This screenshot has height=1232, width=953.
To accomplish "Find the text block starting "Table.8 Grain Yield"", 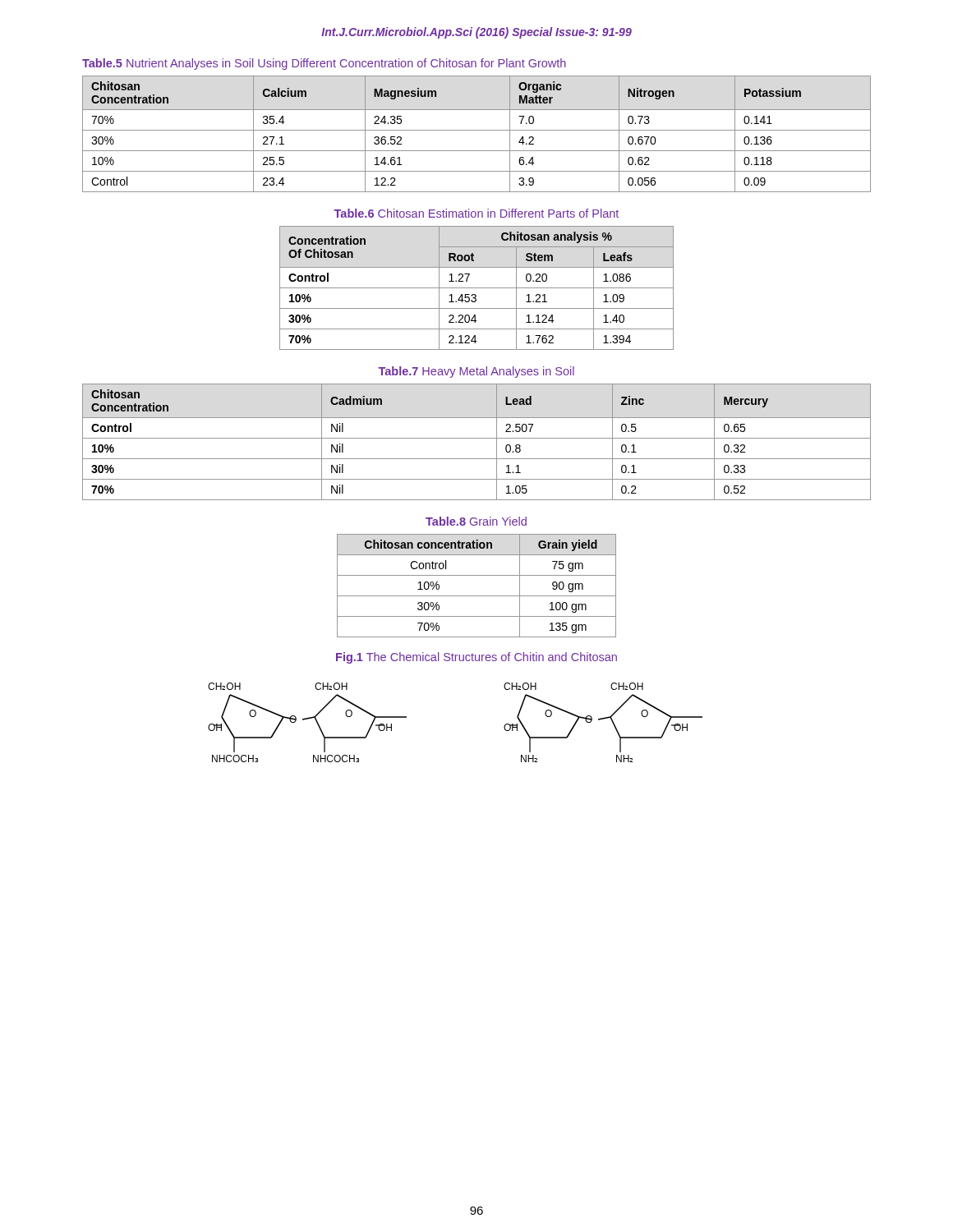I will 476,522.
